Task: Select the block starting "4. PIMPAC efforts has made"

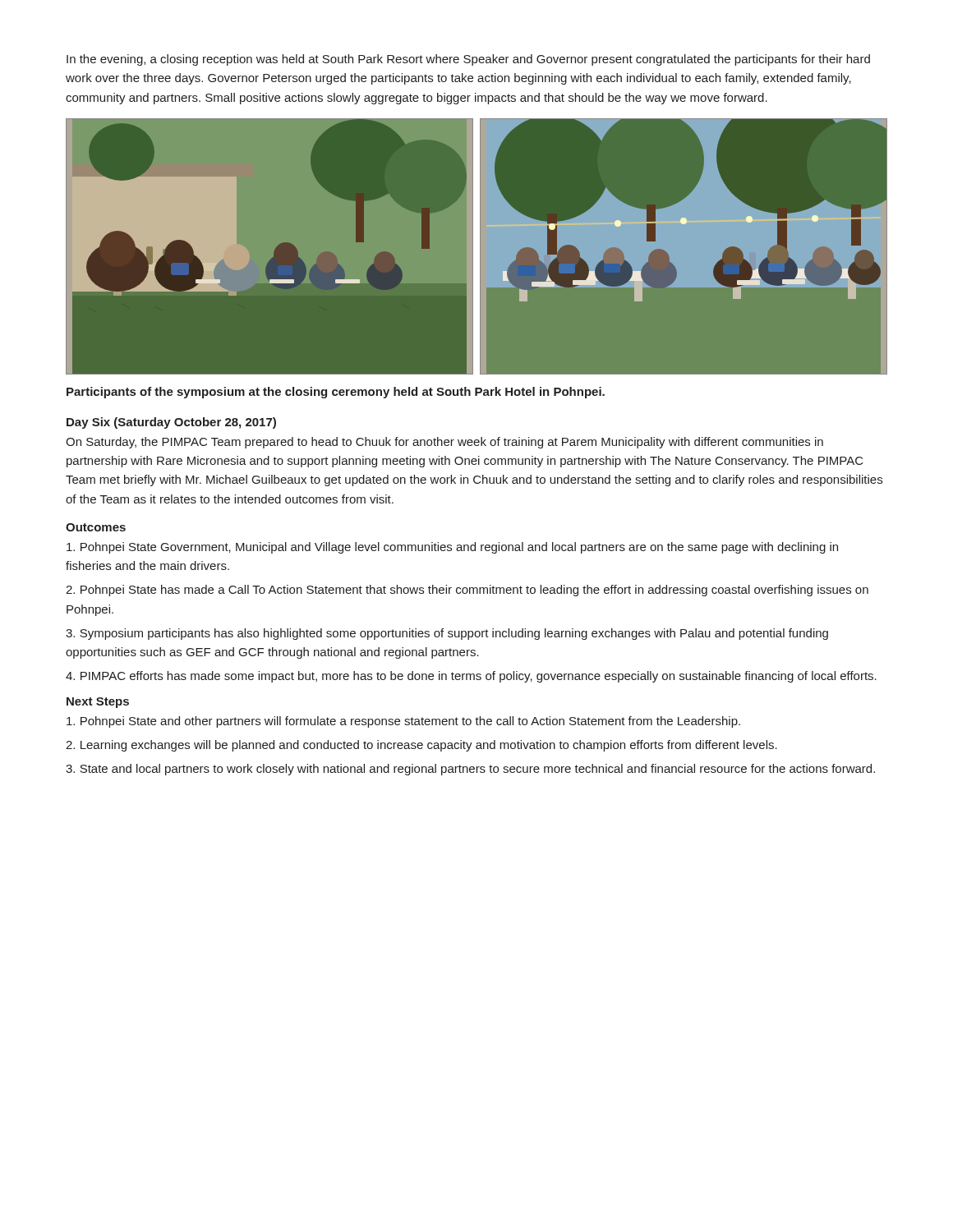Action: click(x=471, y=676)
